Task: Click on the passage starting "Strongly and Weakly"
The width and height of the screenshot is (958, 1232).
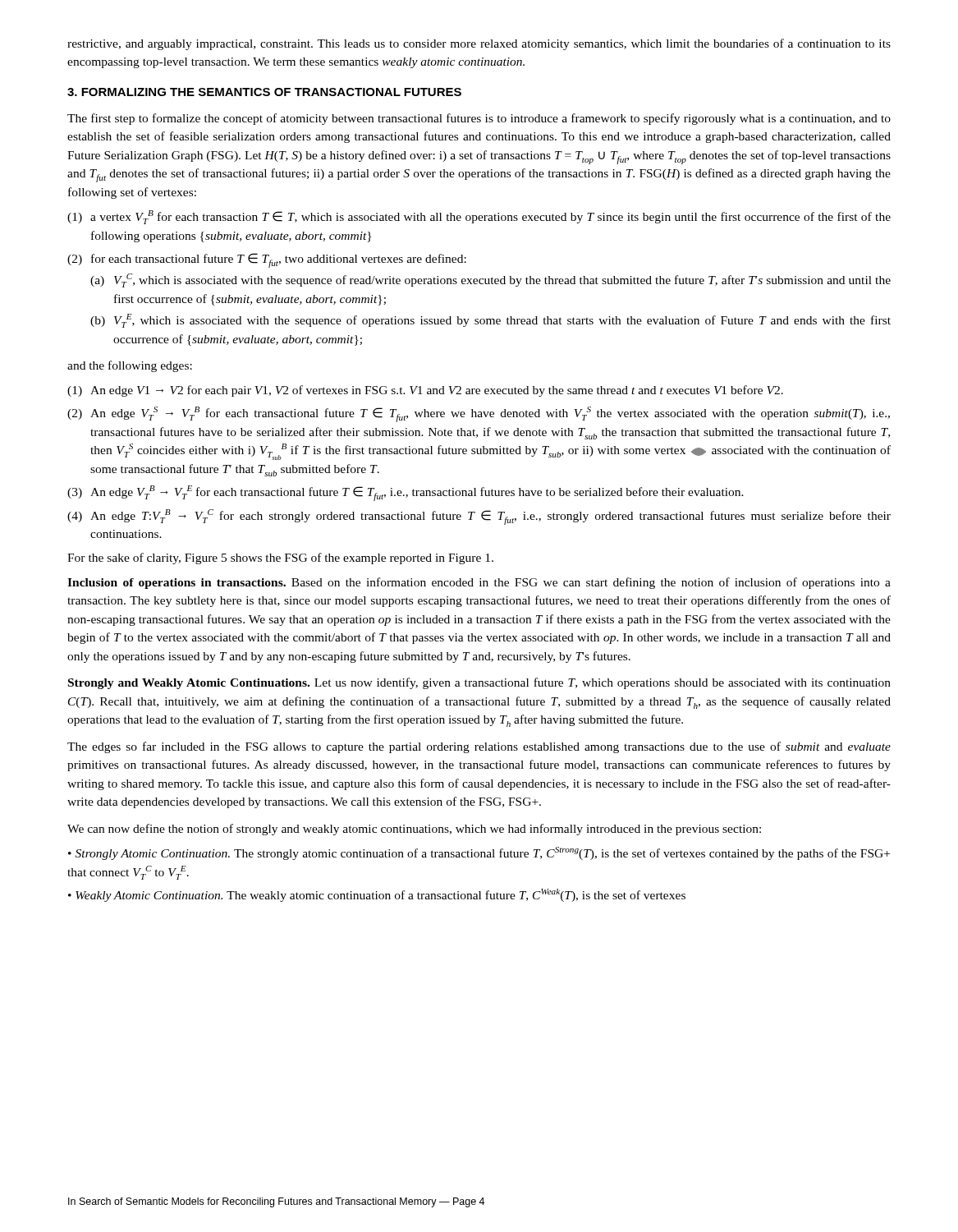Action: (x=479, y=701)
